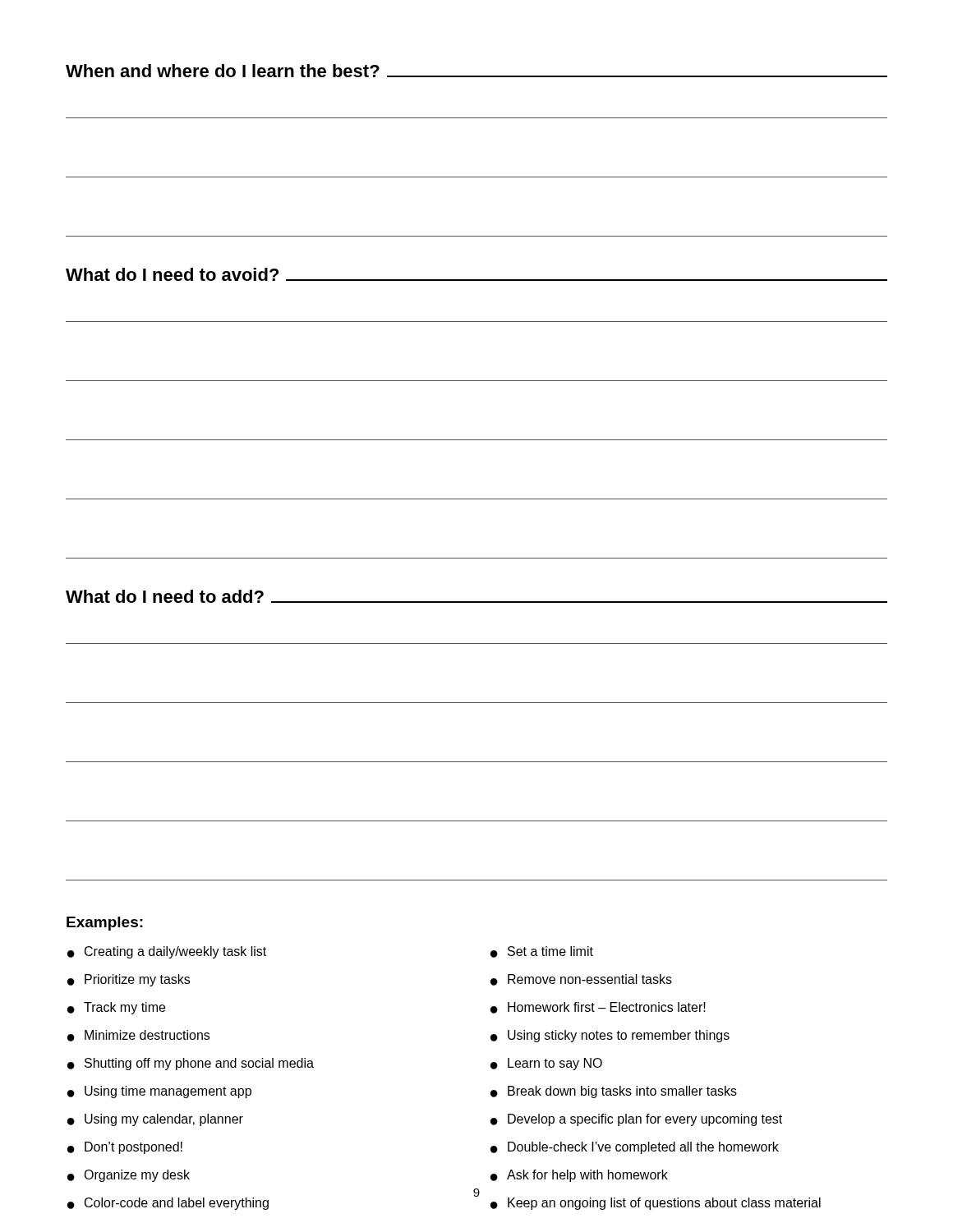The image size is (953, 1232).
Task: Click on the list item with the text "● Set a time limit"
Action: 542,952
